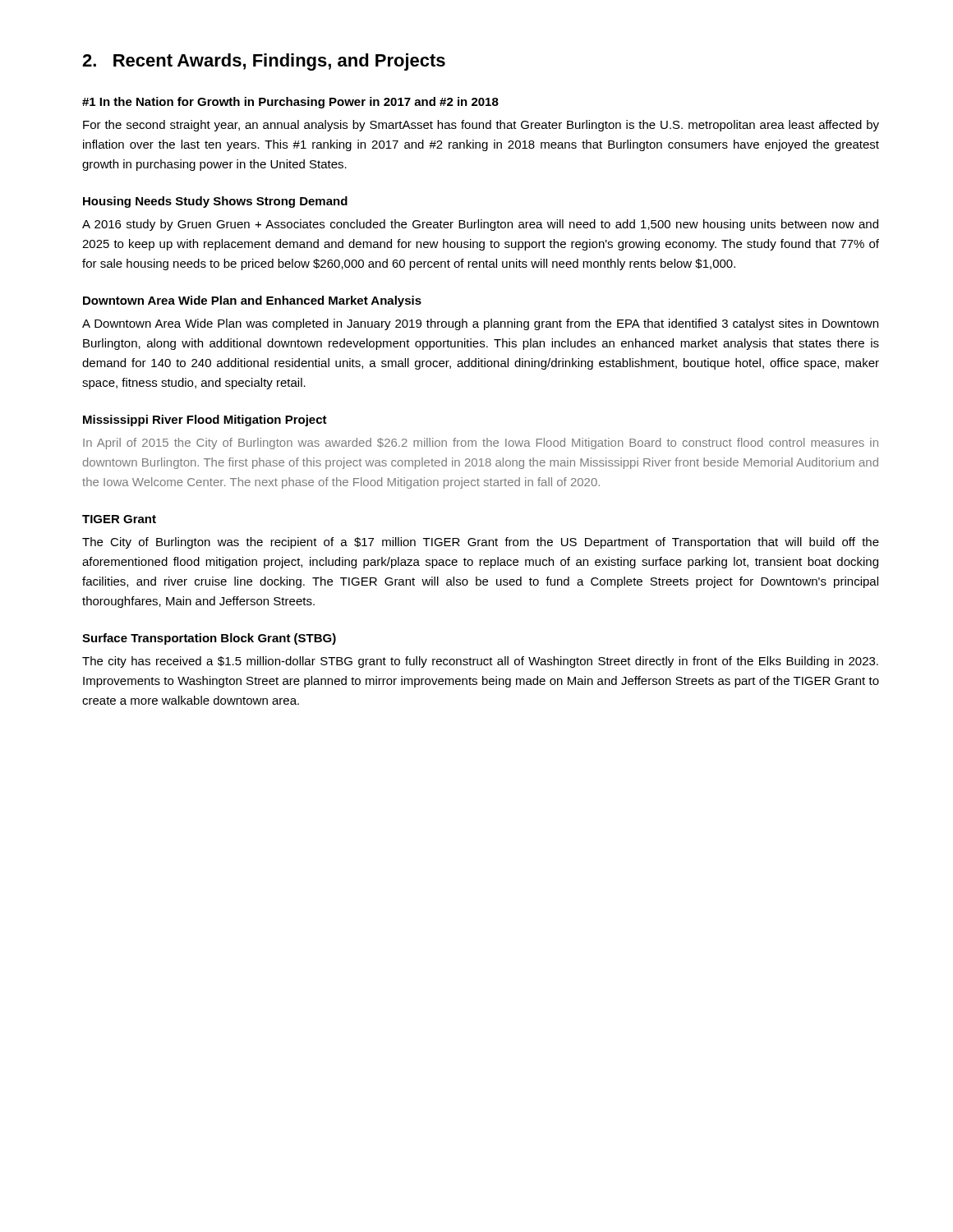Find the title
Image resolution: width=953 pixels, height=1232 pixels.
pyautogui.click(x=264, y=60)
